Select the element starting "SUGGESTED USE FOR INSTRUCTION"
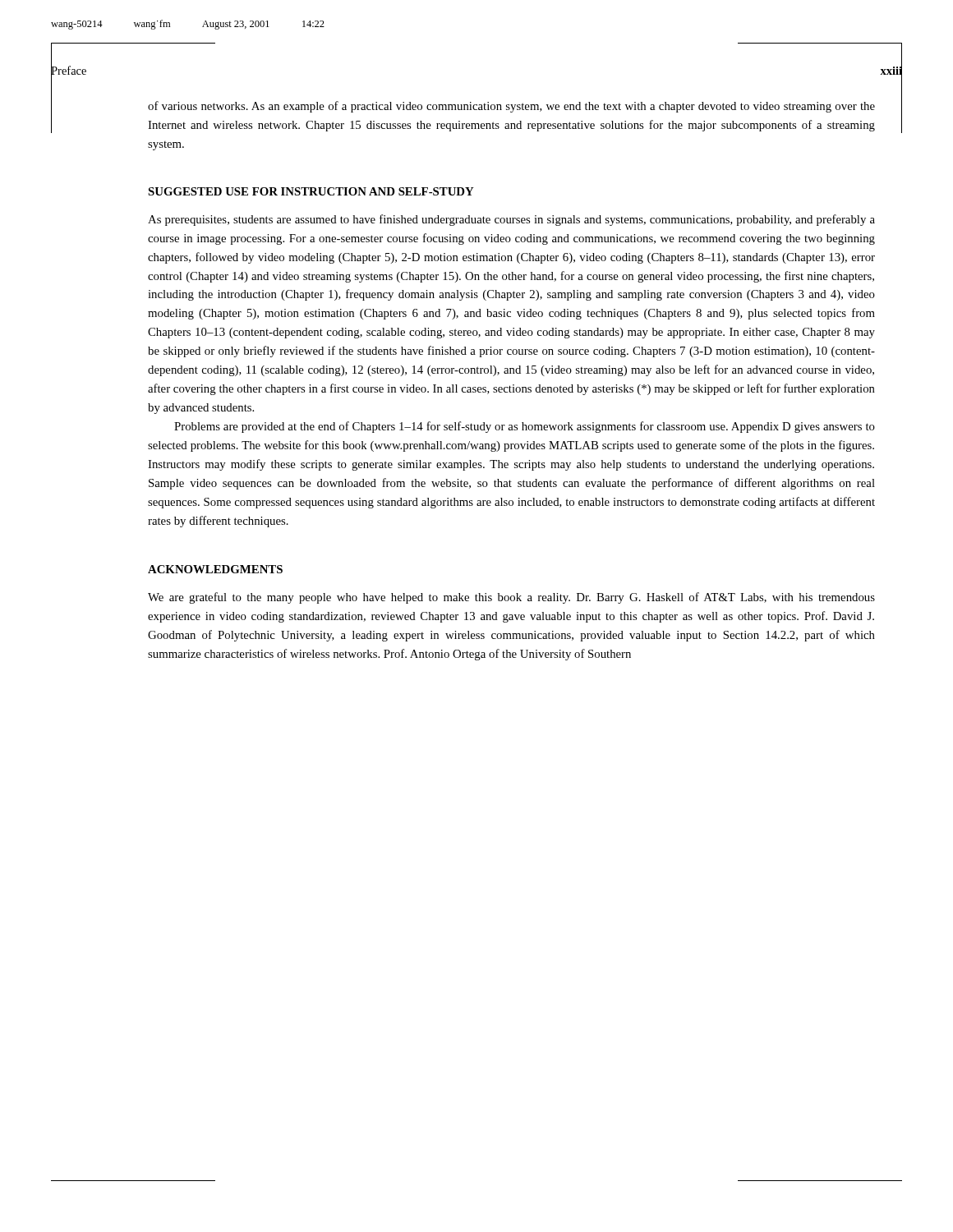 pos(311,191)
